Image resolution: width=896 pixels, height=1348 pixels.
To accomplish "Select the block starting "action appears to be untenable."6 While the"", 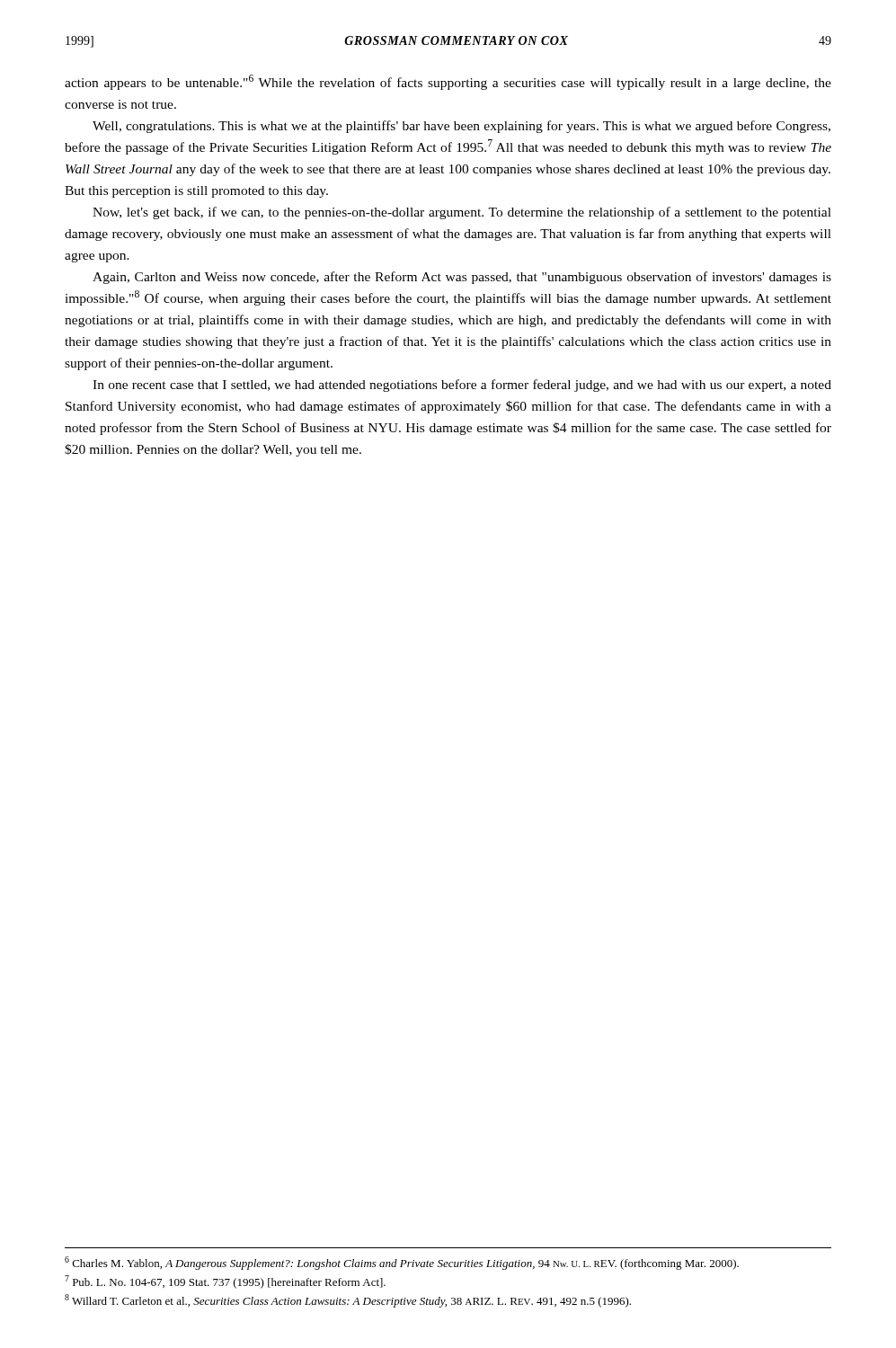I will pos(448,93).
